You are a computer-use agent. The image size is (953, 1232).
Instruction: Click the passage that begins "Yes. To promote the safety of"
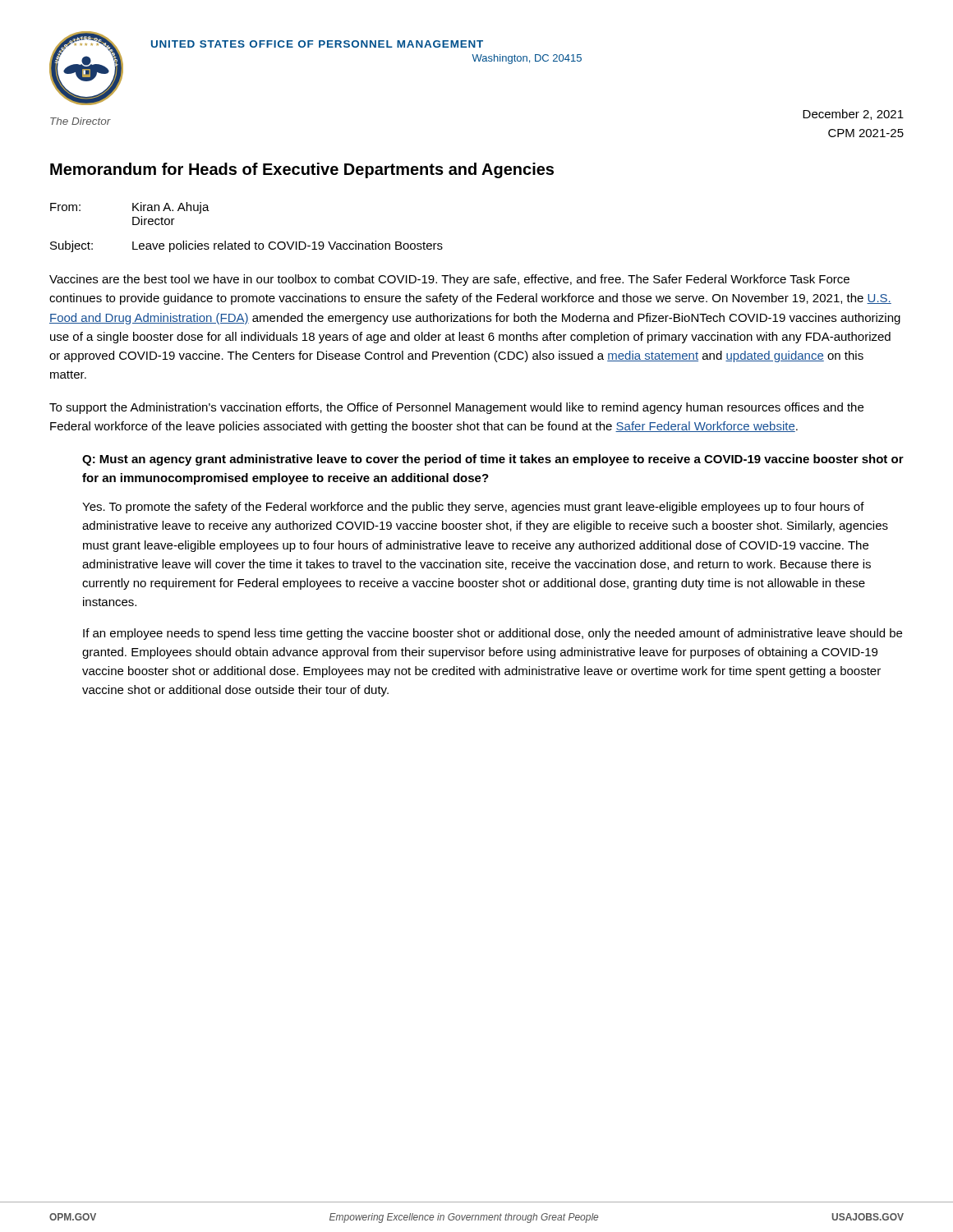(x=485, y=554)
